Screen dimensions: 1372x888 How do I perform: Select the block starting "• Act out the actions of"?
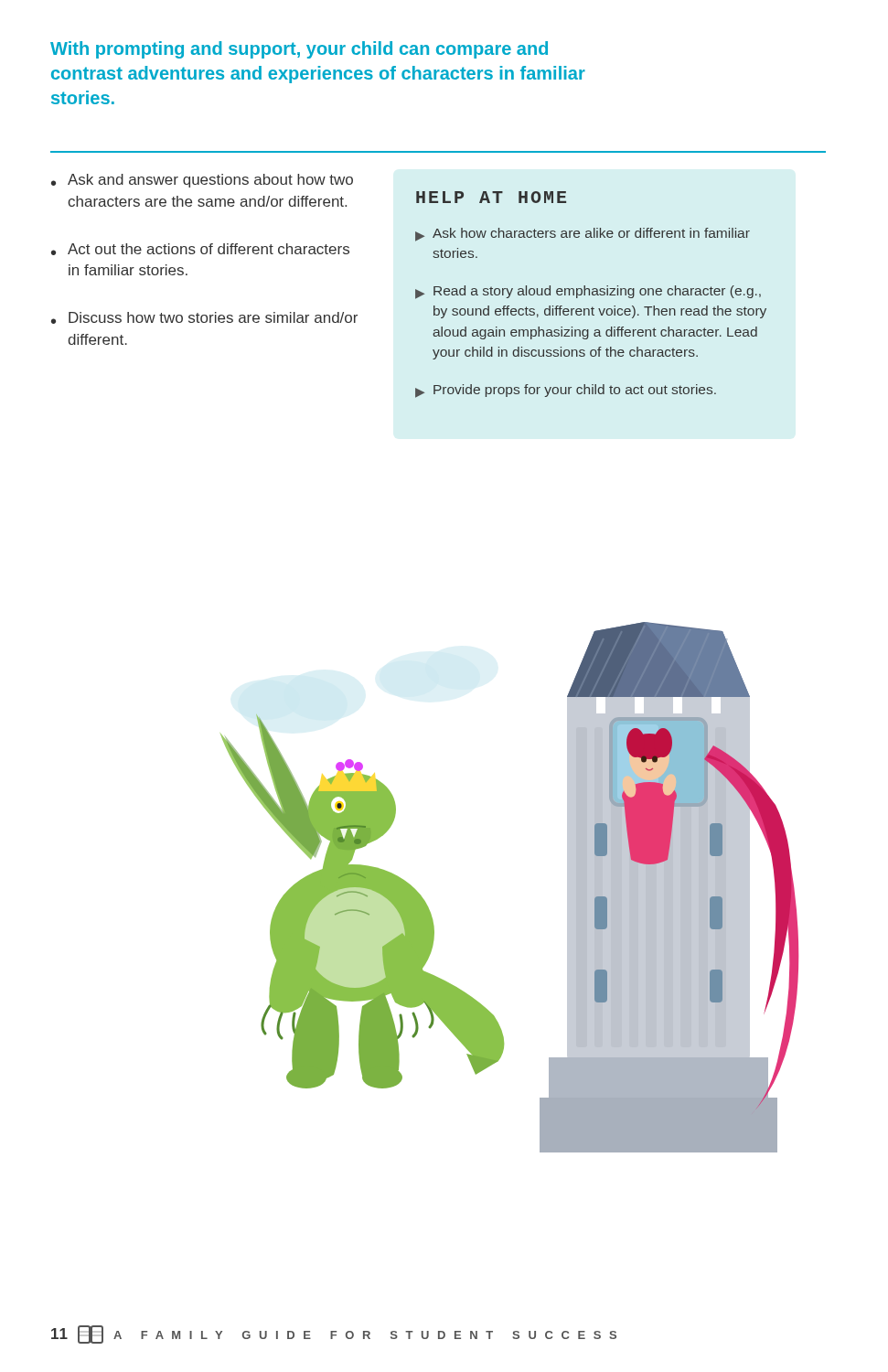[206, 260]
